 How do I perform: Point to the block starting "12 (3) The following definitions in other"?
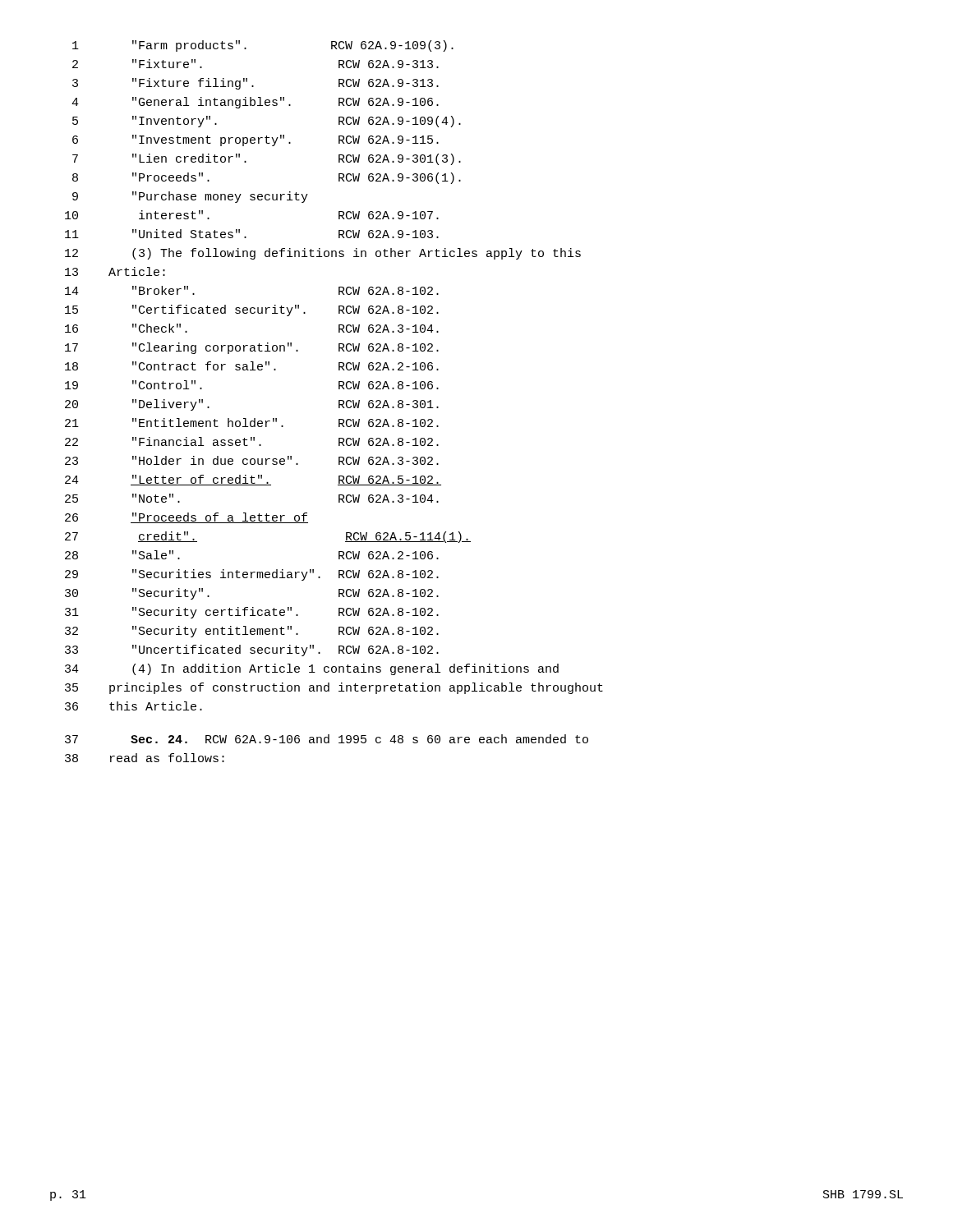coord(315,254)
